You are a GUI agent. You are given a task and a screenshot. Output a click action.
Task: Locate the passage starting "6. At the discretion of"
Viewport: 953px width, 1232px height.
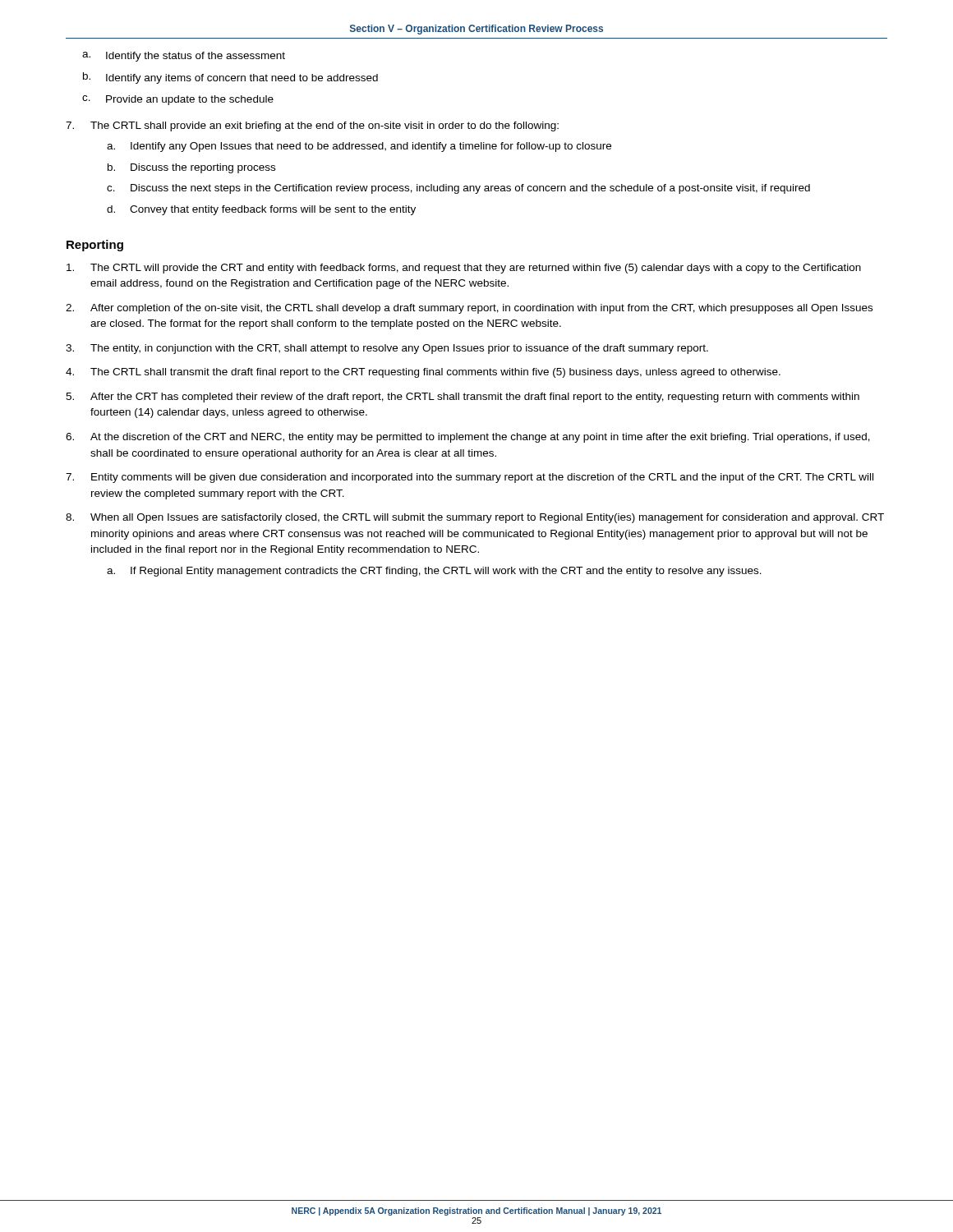(x=476, y=445)
